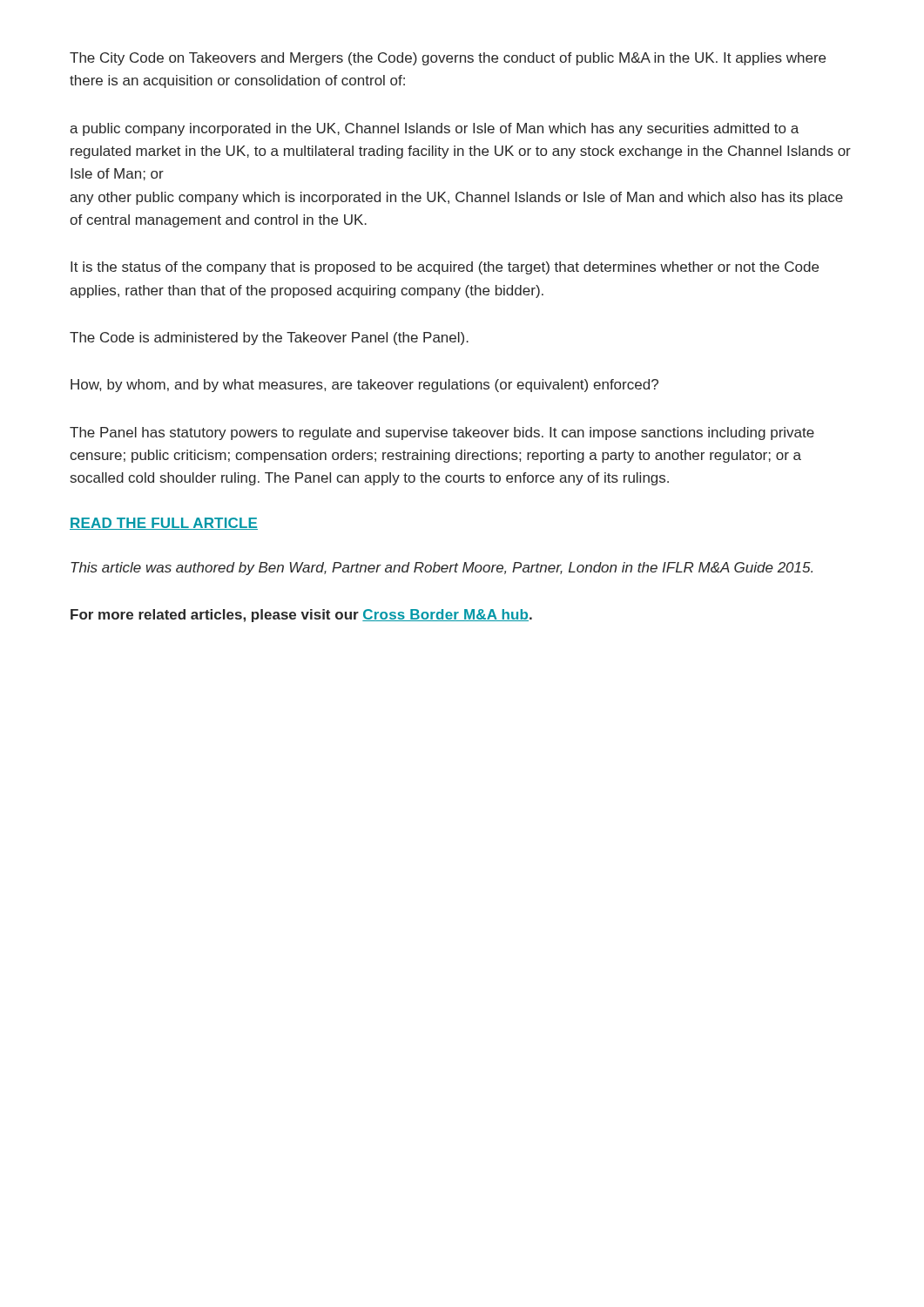Viewport: 924px width, 1307px height.
Task: Find the text starting "READ THE FULL ARTICLE"
Action: point(164,523)
